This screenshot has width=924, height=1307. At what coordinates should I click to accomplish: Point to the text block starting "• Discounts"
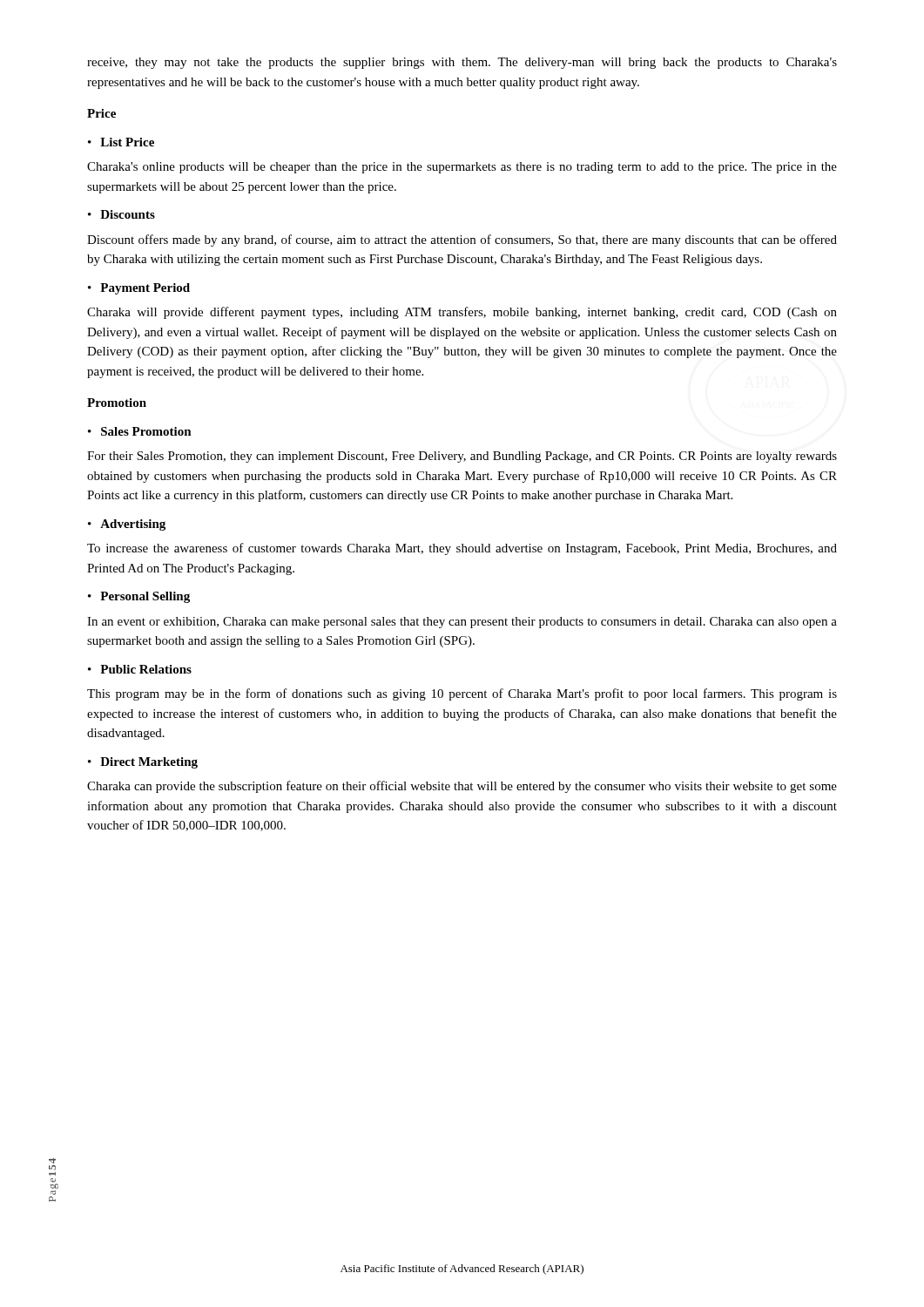coord(121,214)
